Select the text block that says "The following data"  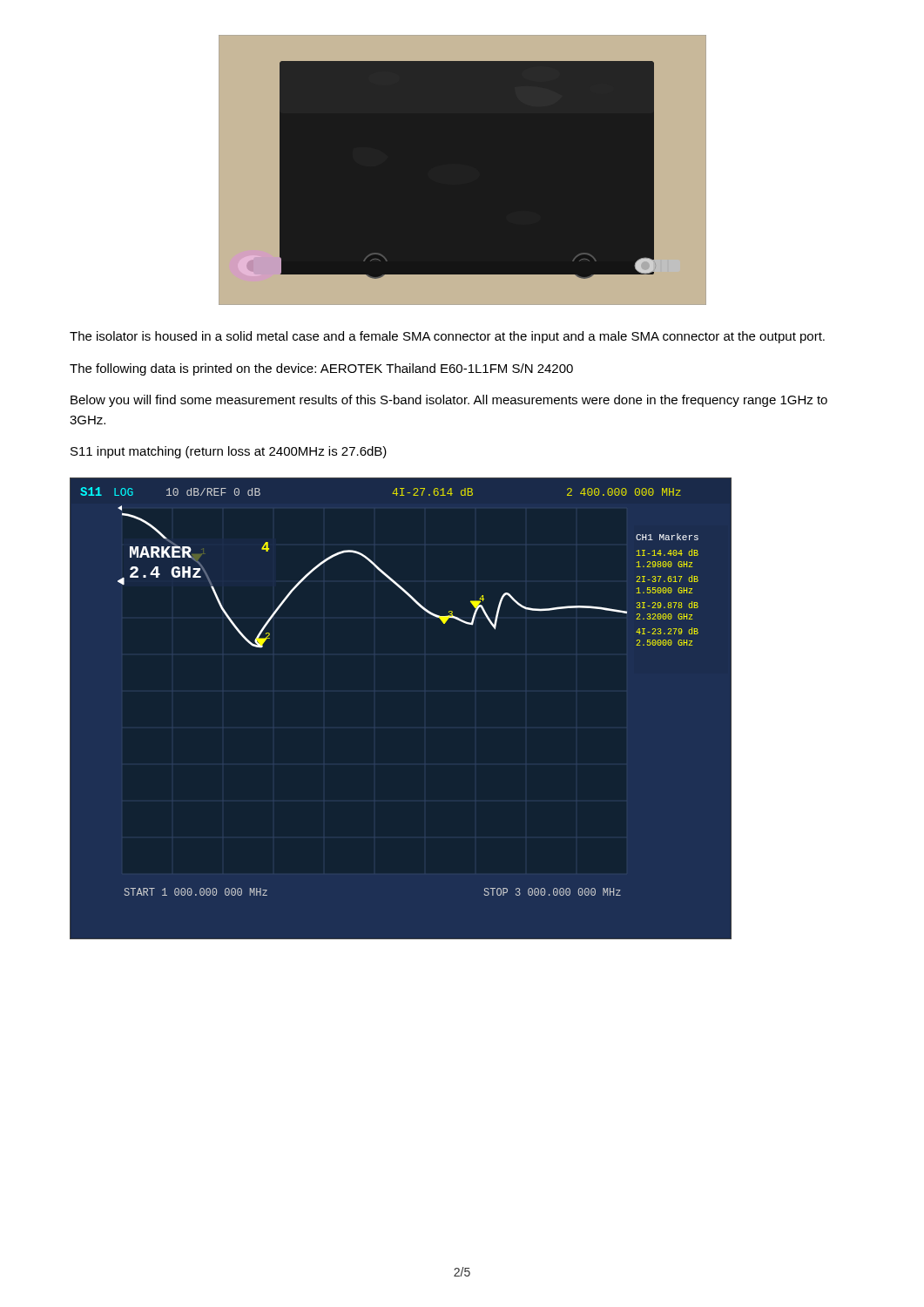click(322, 368)
